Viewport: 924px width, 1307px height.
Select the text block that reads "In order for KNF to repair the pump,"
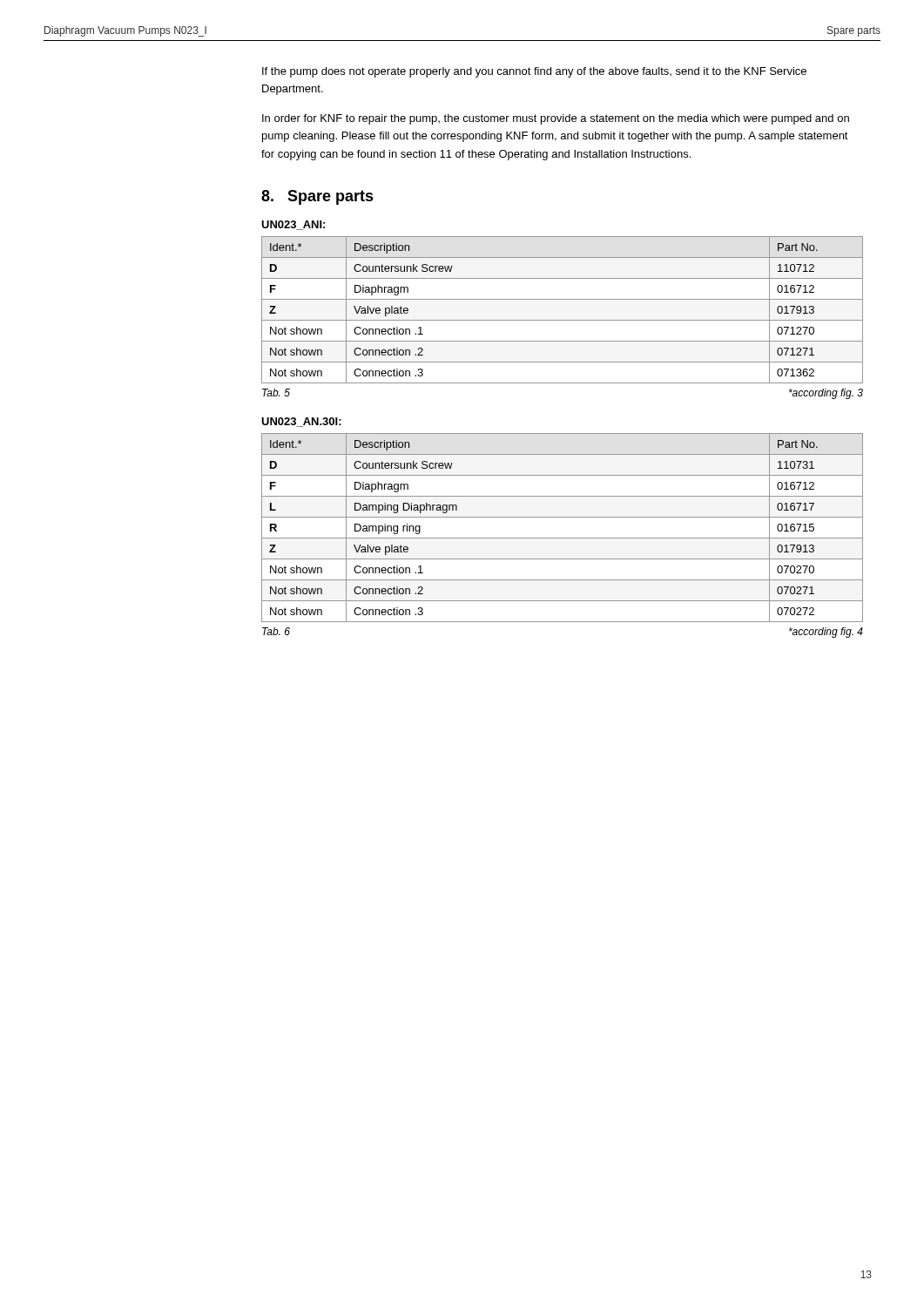[555, 136]
